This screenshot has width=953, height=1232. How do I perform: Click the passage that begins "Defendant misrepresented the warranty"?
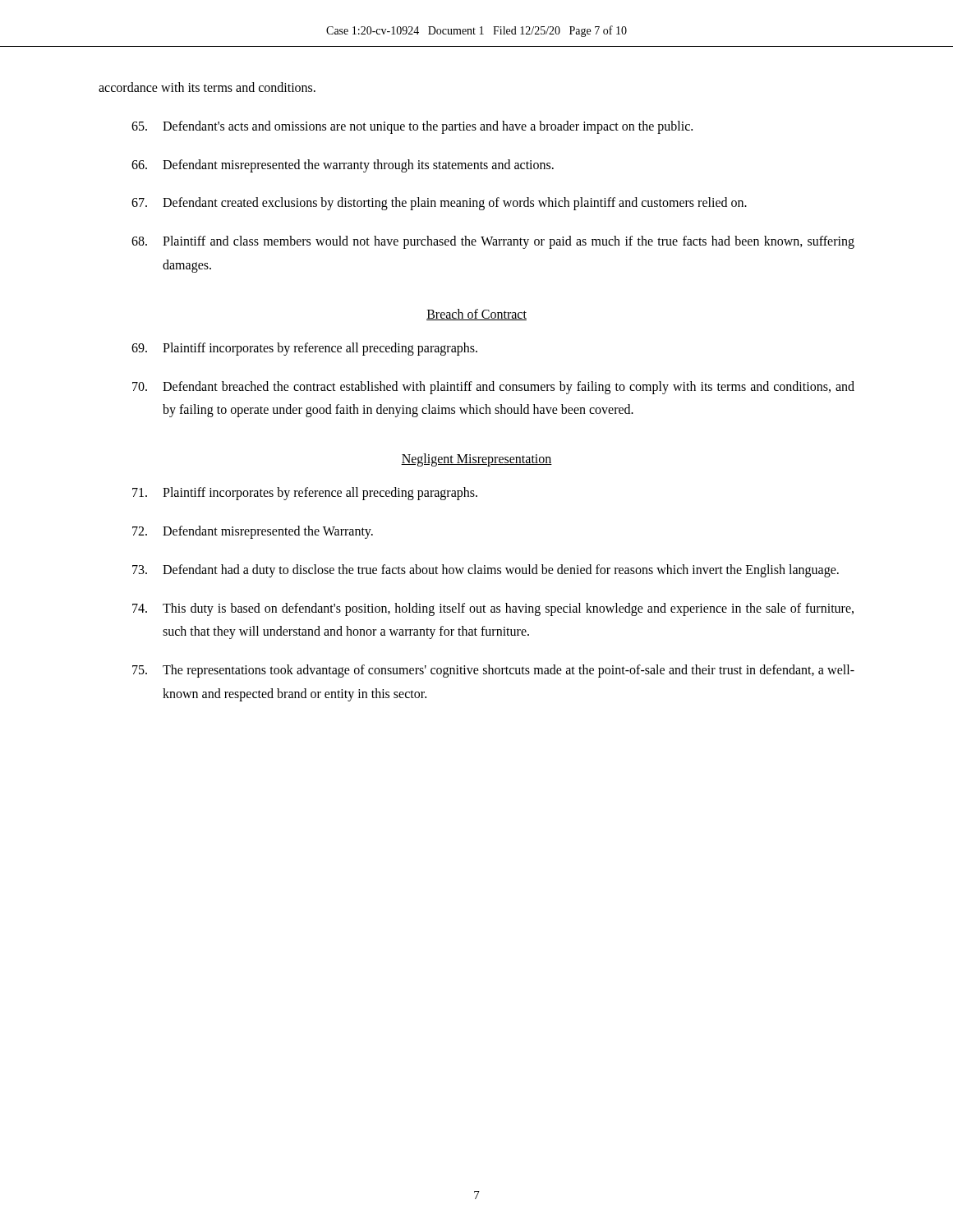point(476,165)
